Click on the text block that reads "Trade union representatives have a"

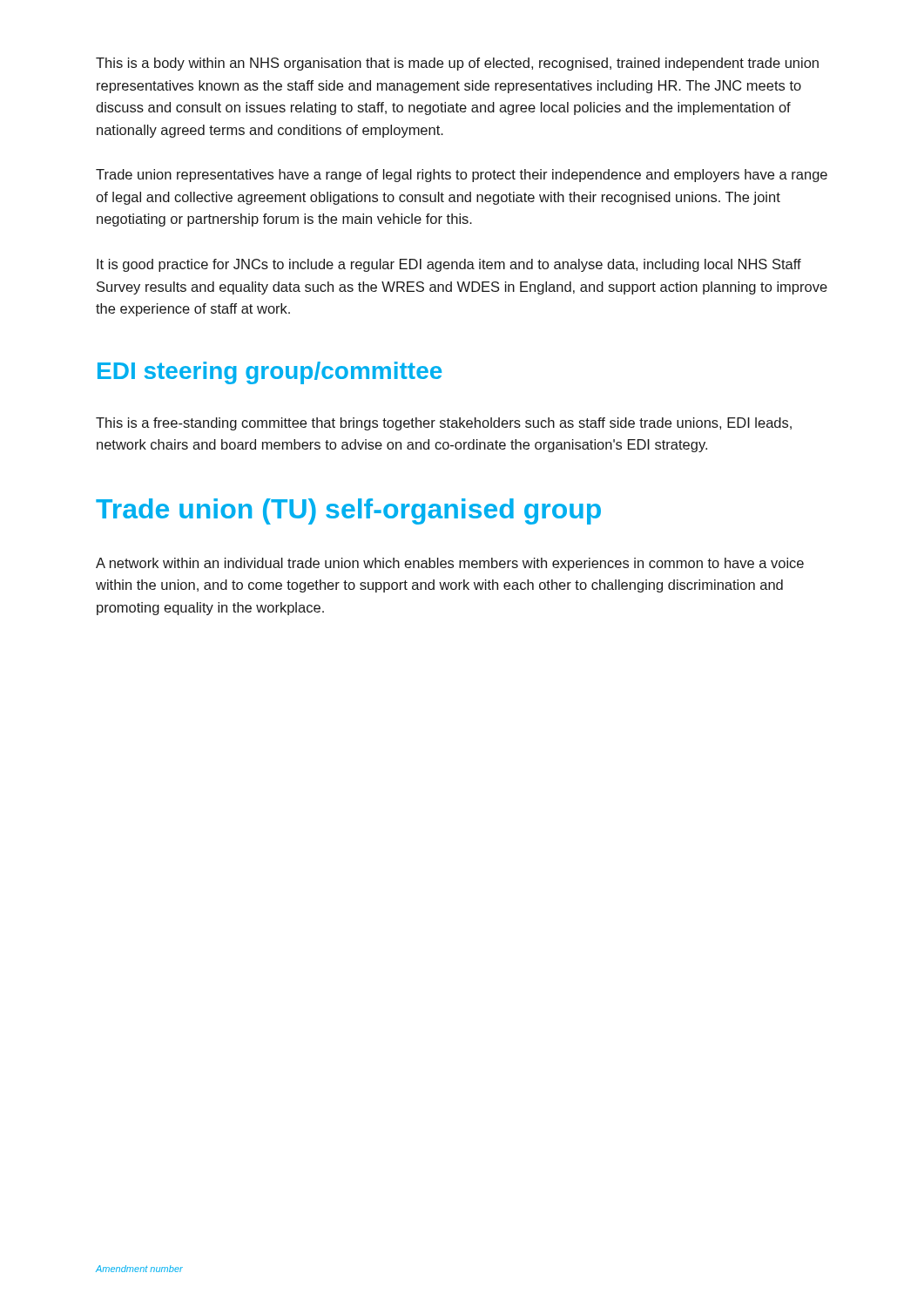click(462, 197)
